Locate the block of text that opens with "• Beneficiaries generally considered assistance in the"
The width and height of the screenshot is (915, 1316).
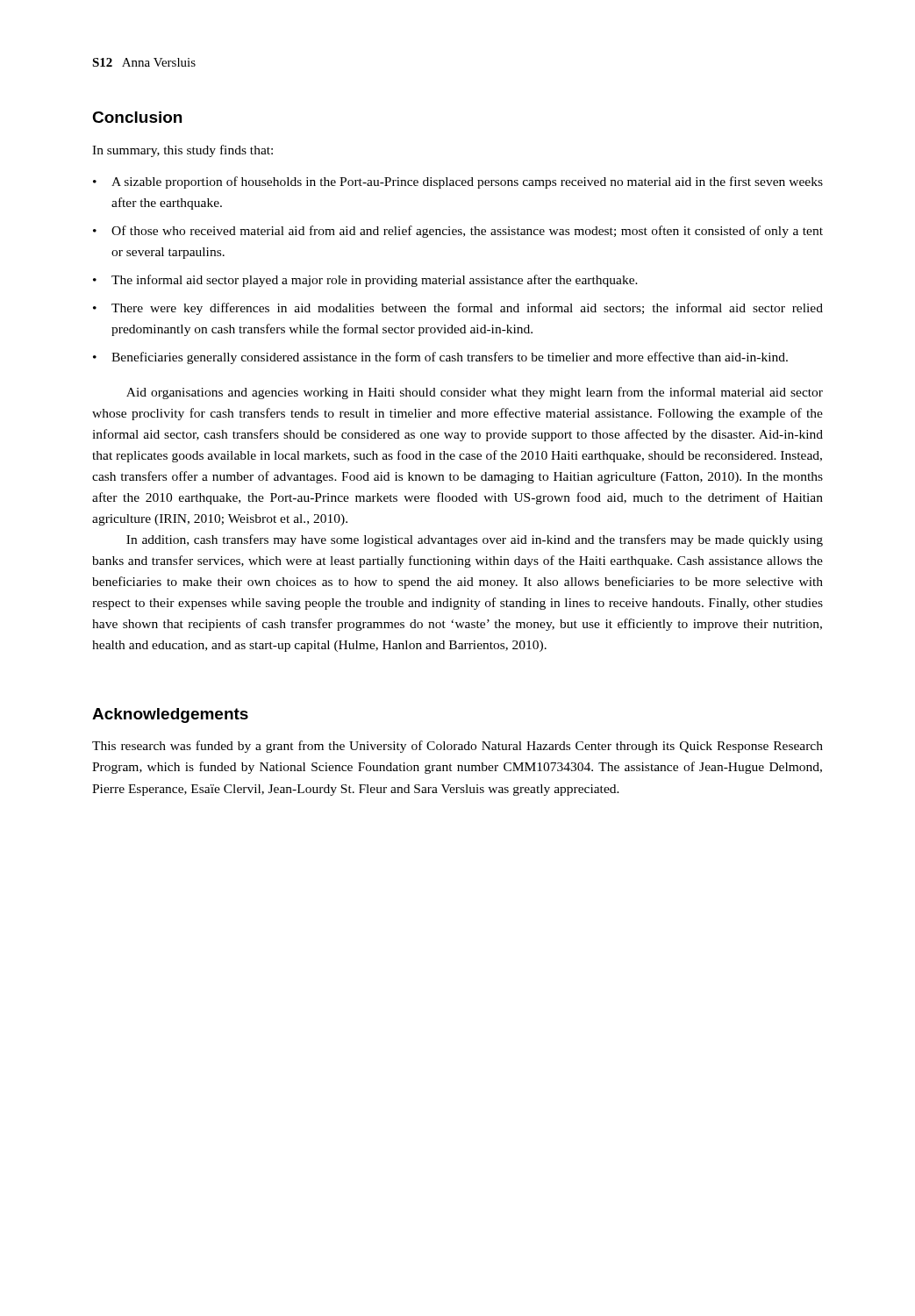coord(458,357)
